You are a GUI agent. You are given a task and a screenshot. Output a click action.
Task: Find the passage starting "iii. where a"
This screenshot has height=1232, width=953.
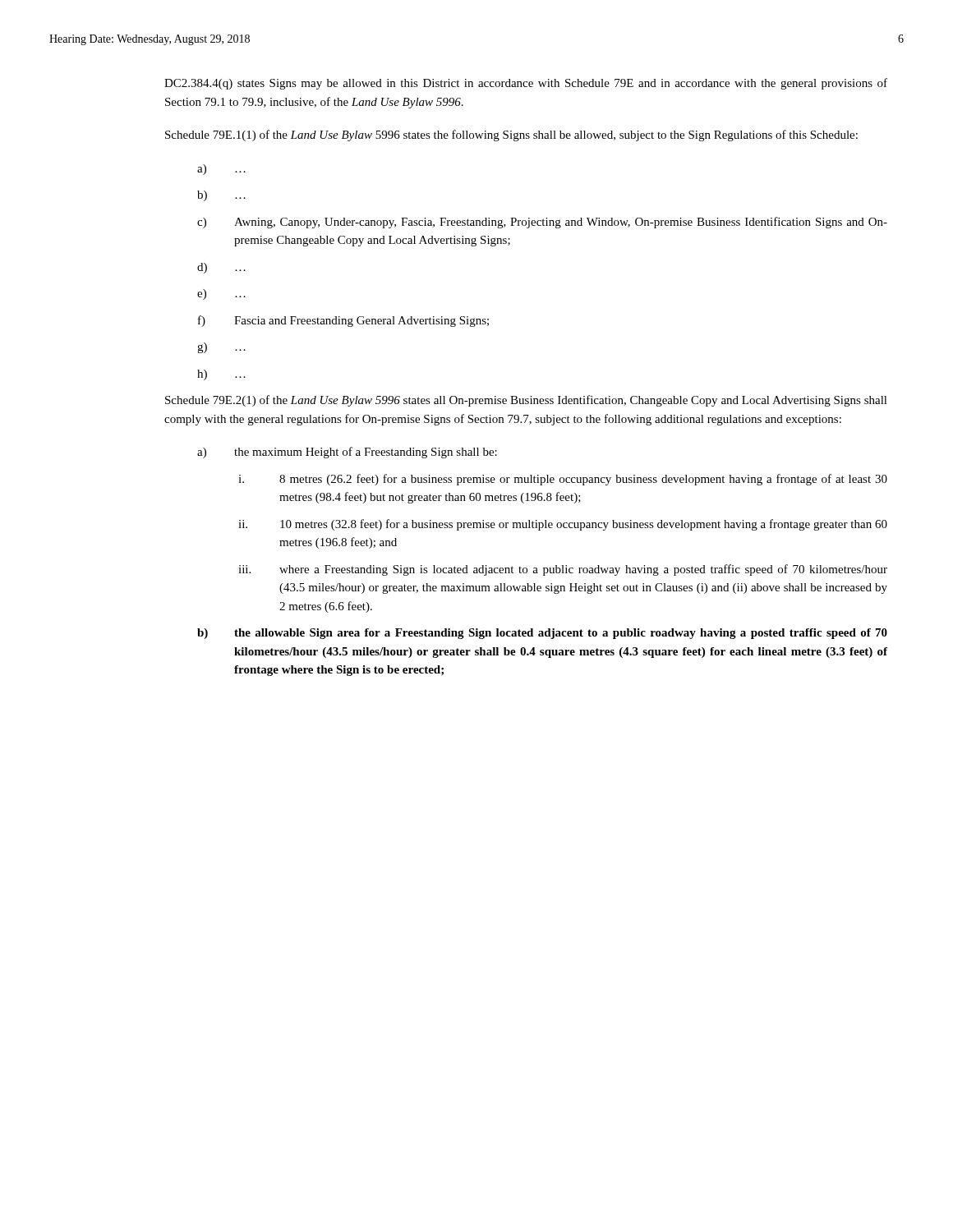[563, 587]
